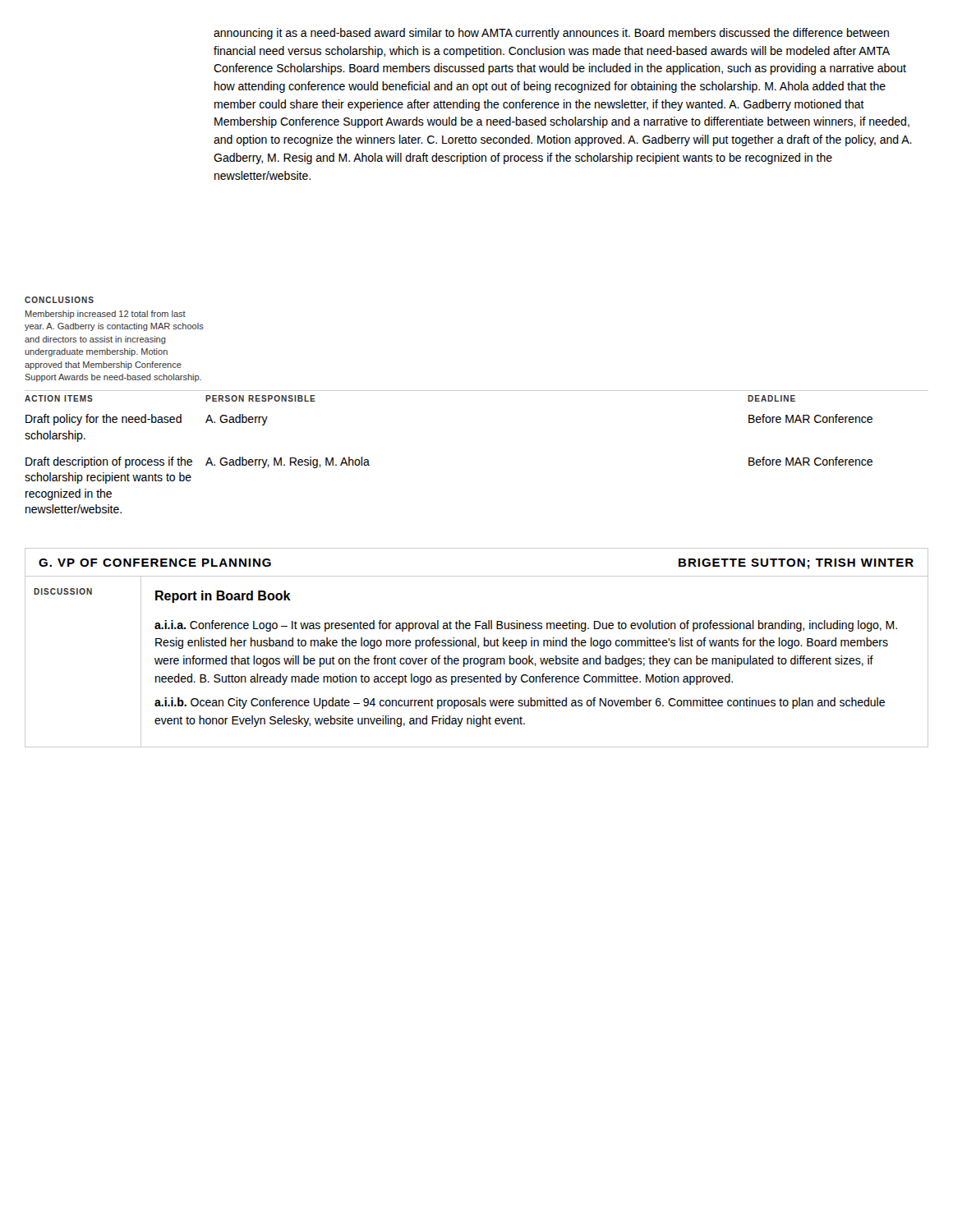953x1232 pixels.
Task: Point to the block beginning "announcing it as"
Action: 563,104
